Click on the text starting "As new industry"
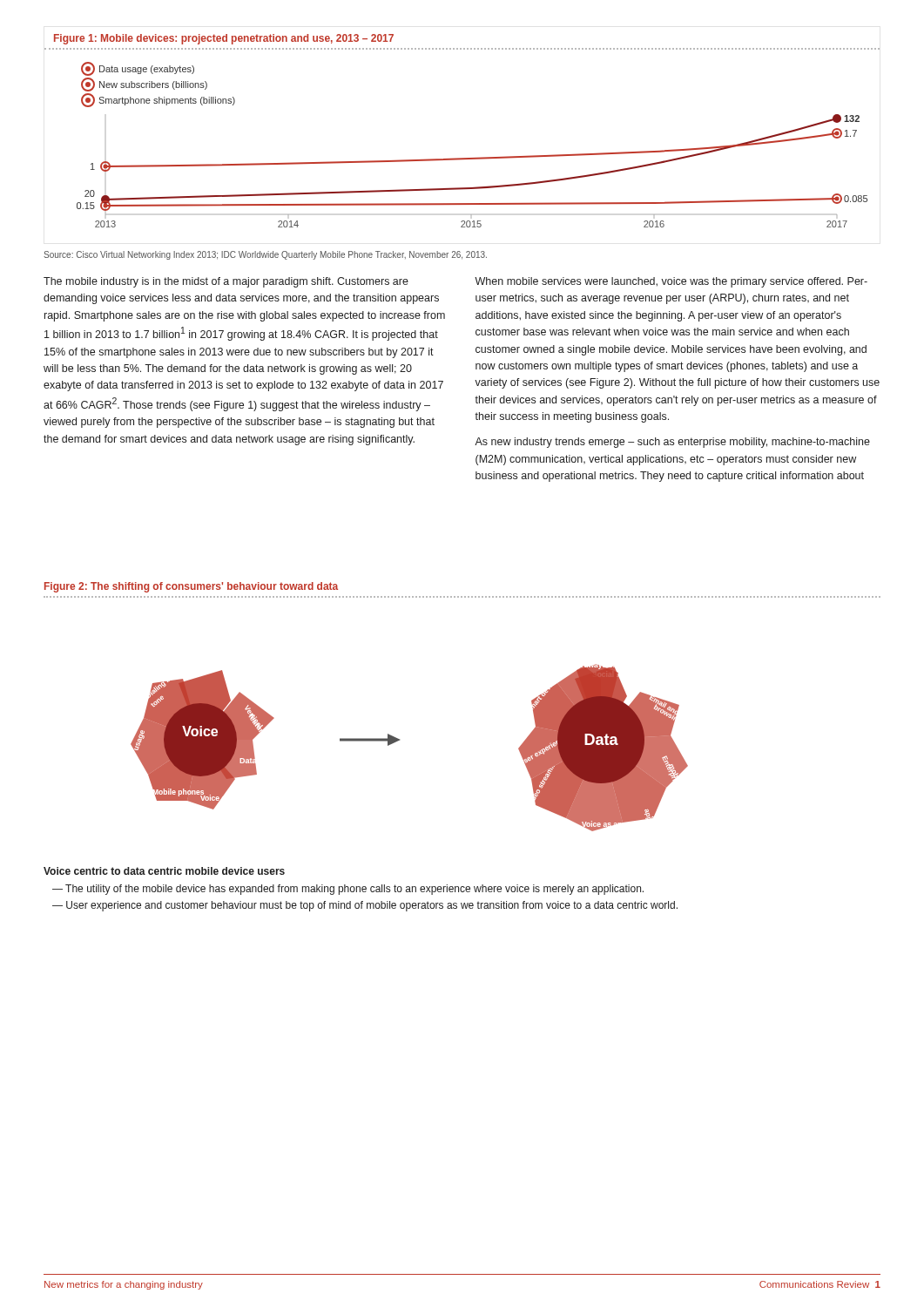Viewport: 924px width, 1307px height. [672, 459]
